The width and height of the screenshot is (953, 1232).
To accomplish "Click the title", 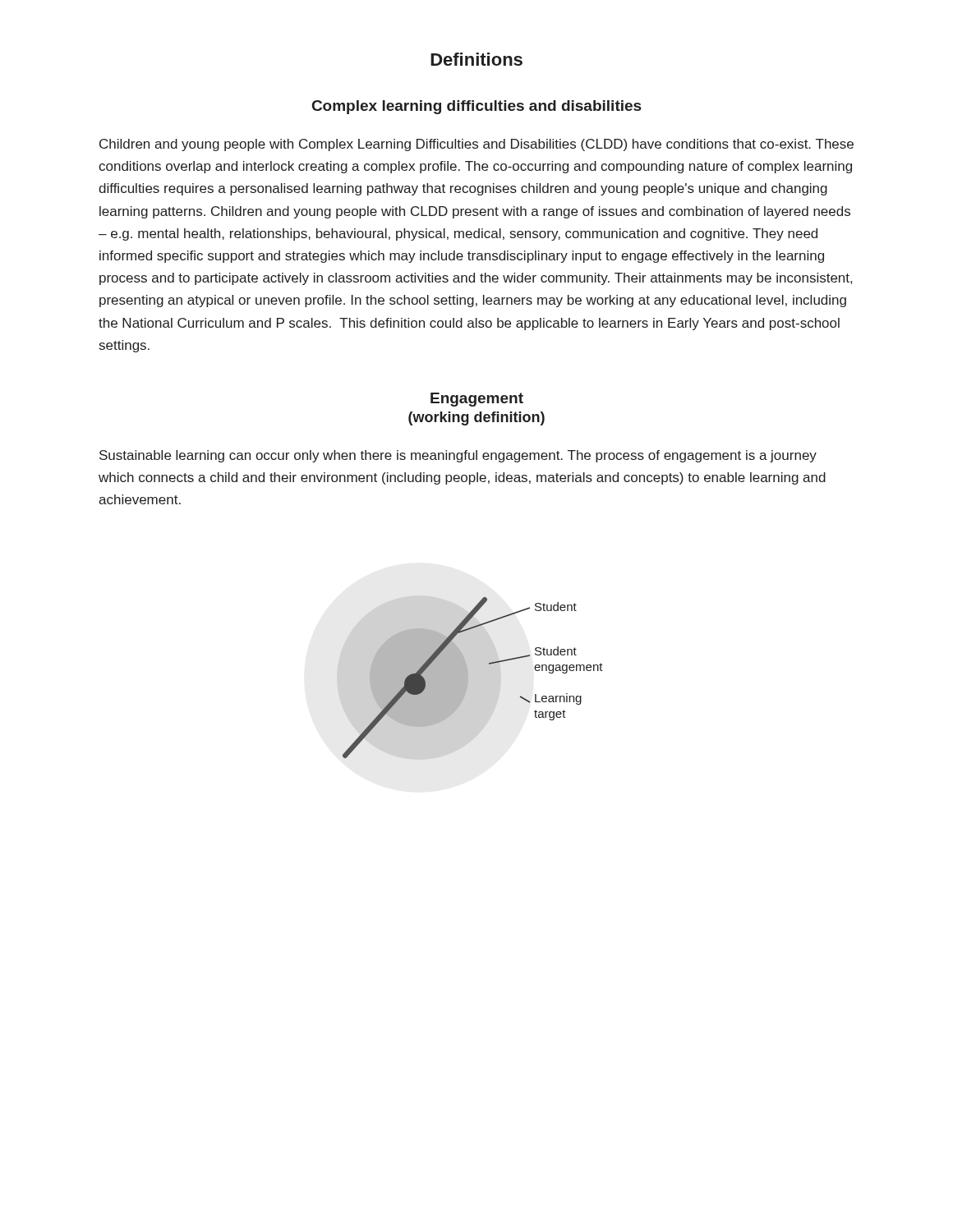I will coord(476,60).
